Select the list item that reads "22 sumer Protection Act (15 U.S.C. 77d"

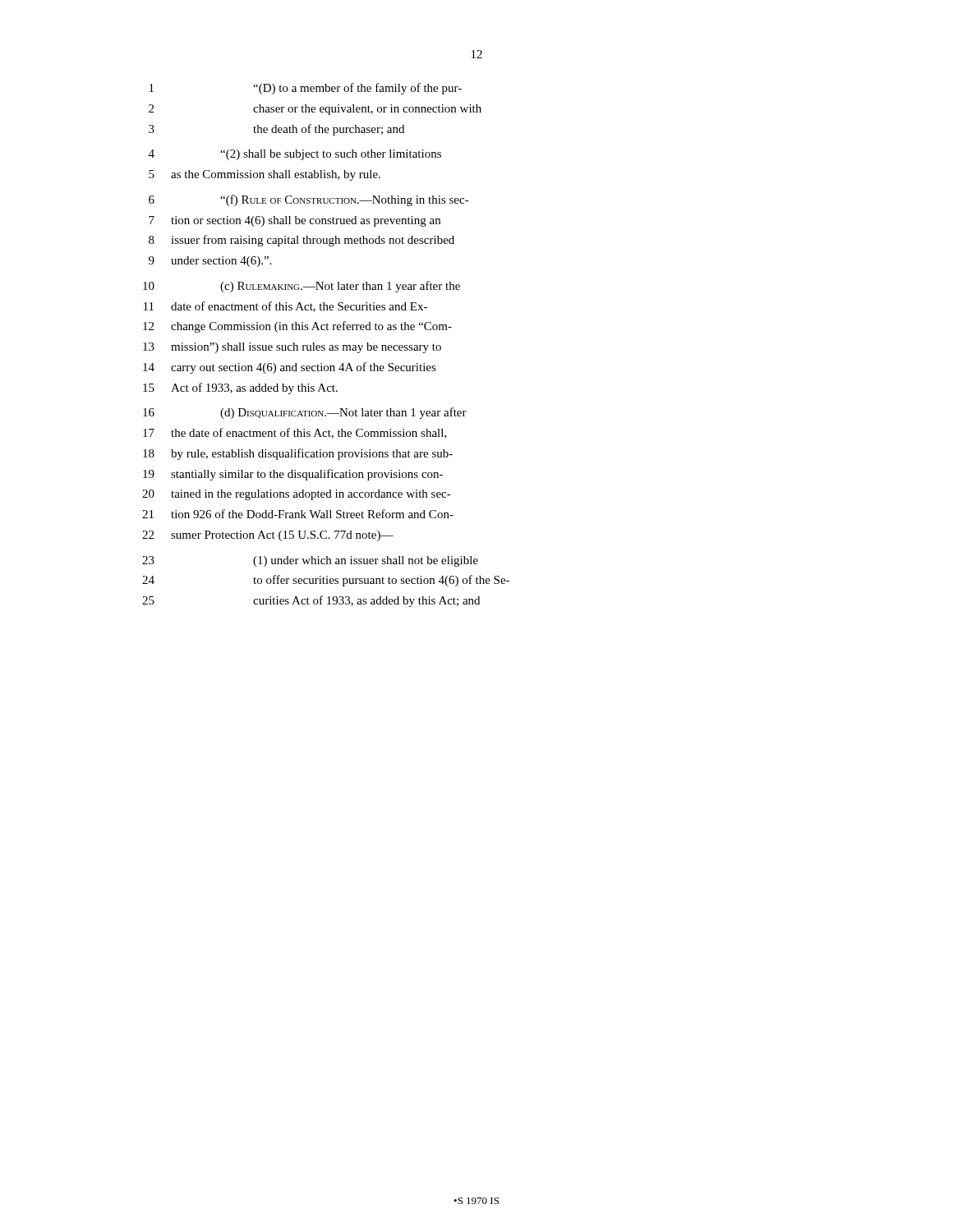(x=268, y=536)
